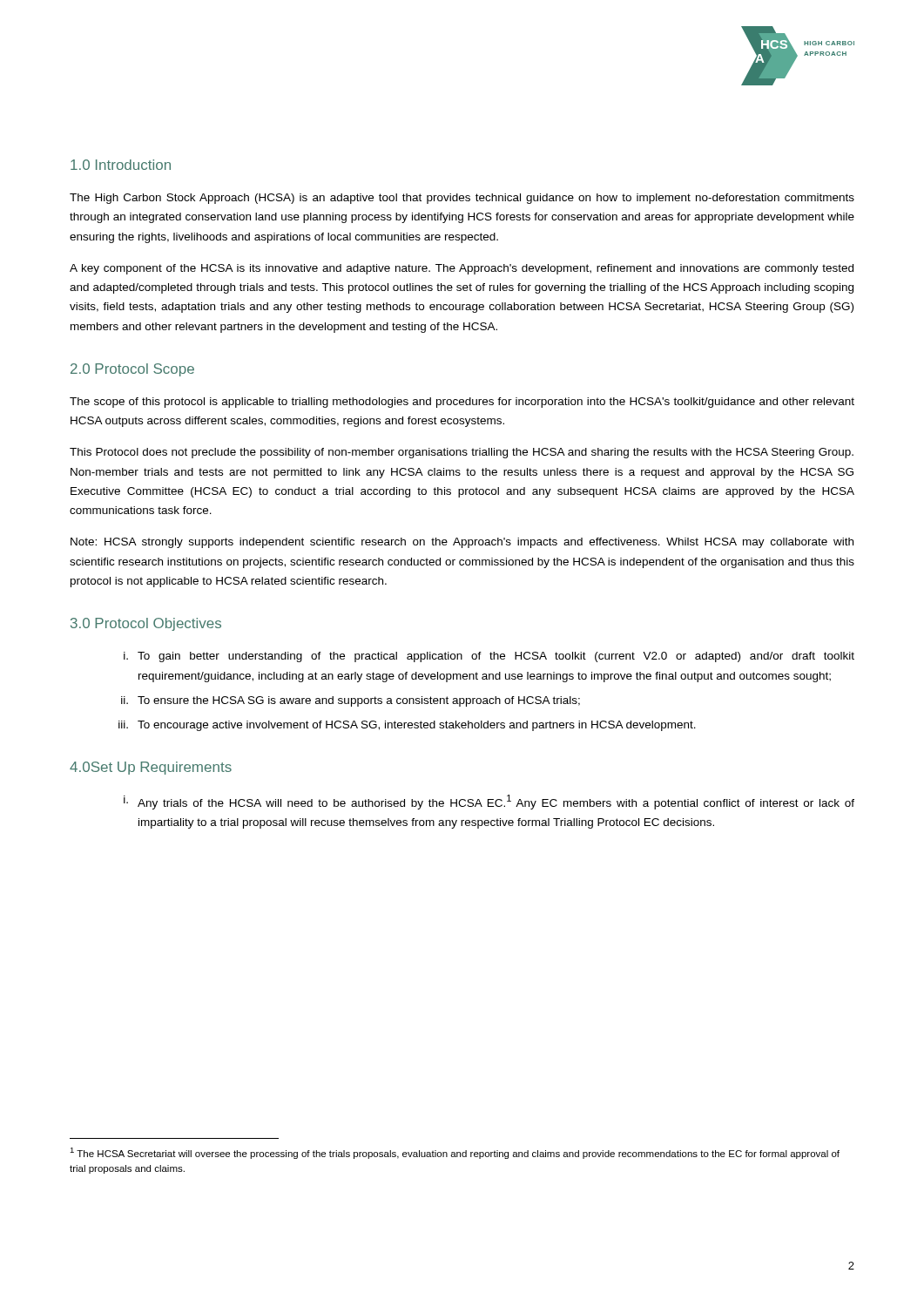Find "4.0Set Up Requirements" on this page
Image resolution: width=924 pixels, height=1307 pixels.
point(151,767)
